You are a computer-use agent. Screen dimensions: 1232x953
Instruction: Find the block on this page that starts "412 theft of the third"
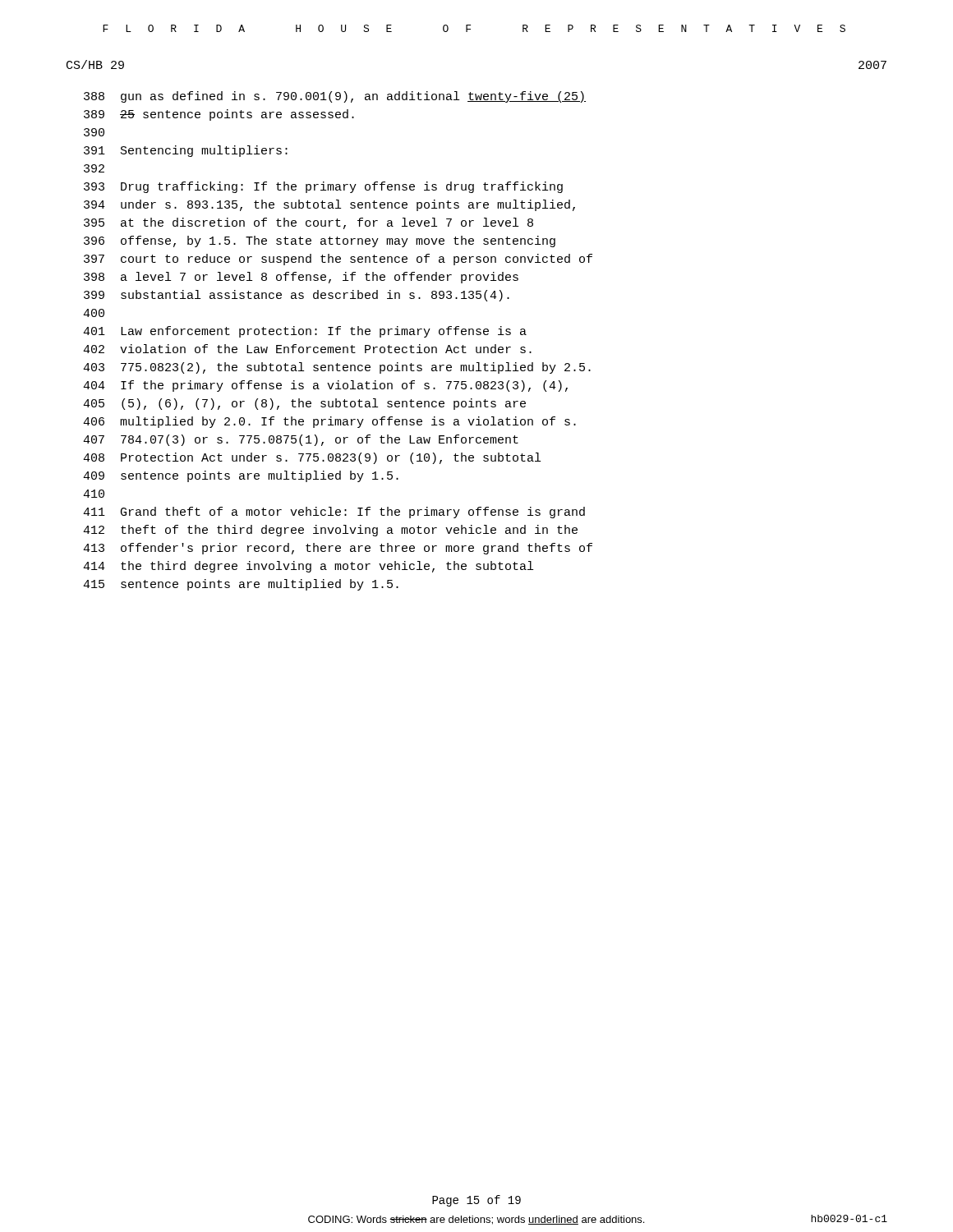pos(322,531)
